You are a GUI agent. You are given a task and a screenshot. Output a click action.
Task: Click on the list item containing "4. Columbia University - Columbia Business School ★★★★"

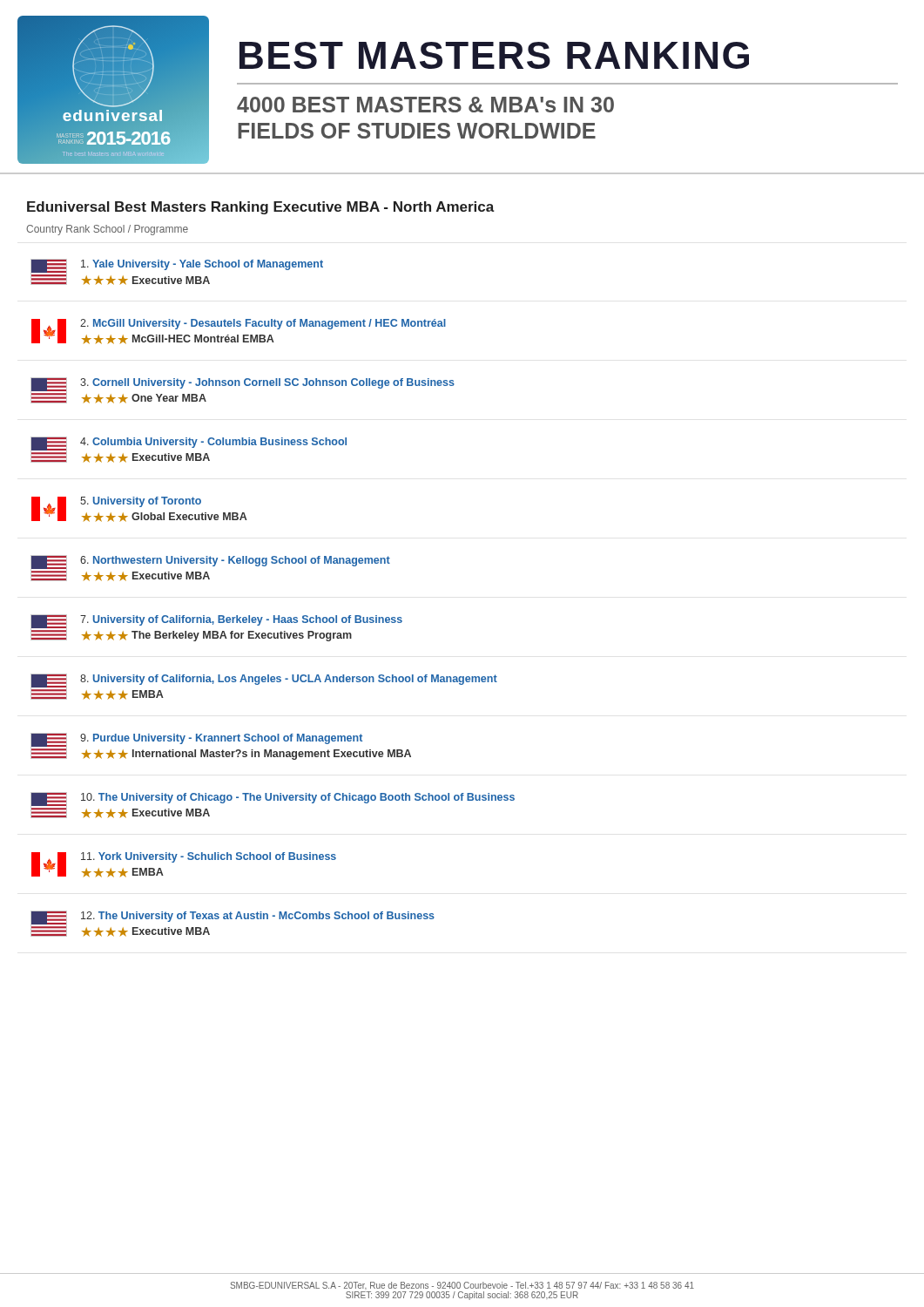(189, 450)
